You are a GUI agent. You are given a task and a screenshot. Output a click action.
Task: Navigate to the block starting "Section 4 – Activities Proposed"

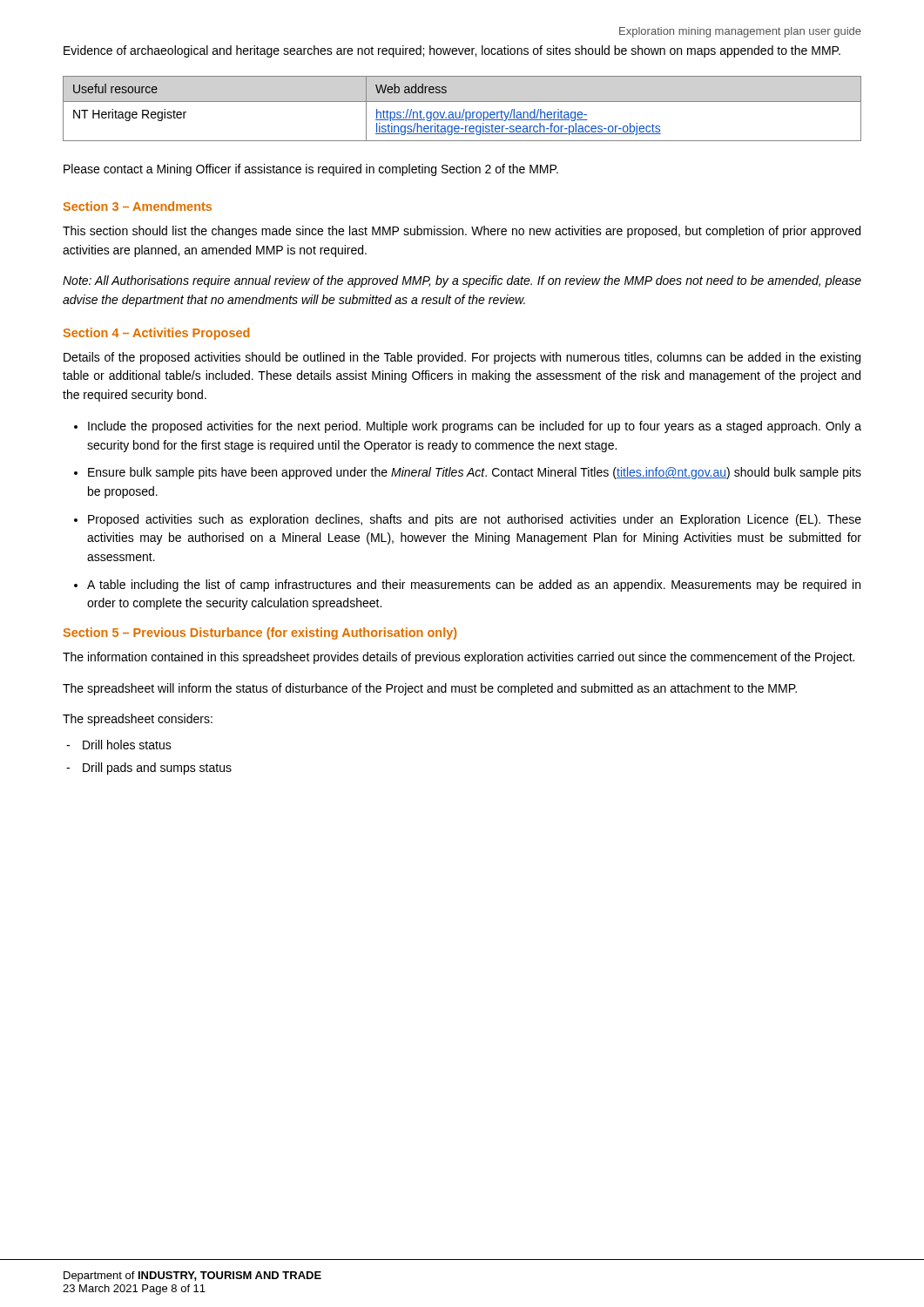click(x=157, y=333)
